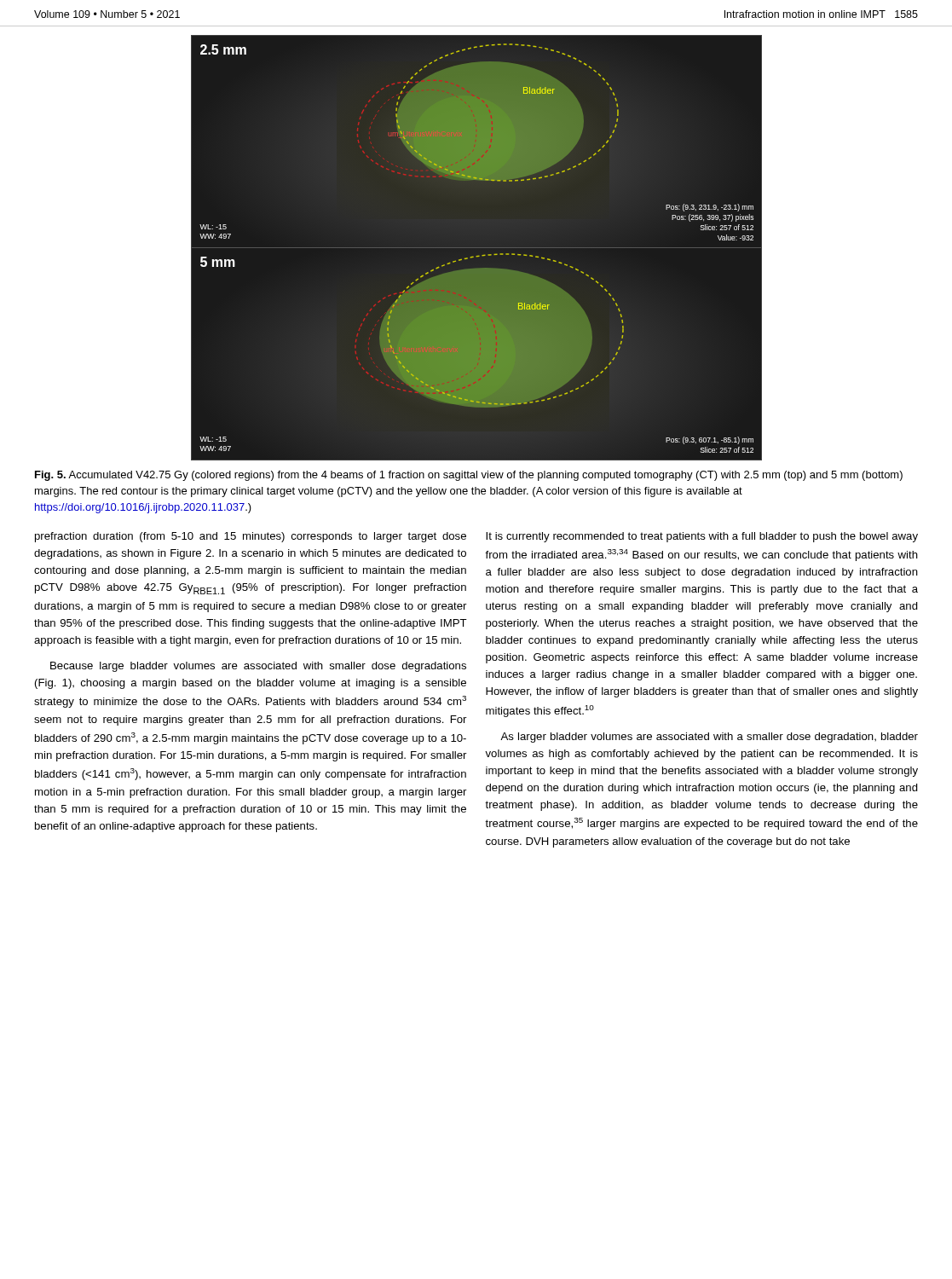Viewport: 952px width, 1279px height.
Task: Click the caption that begins "Fig. 5. Accumulated V42.75 Gy"
Action: (469, 491)
